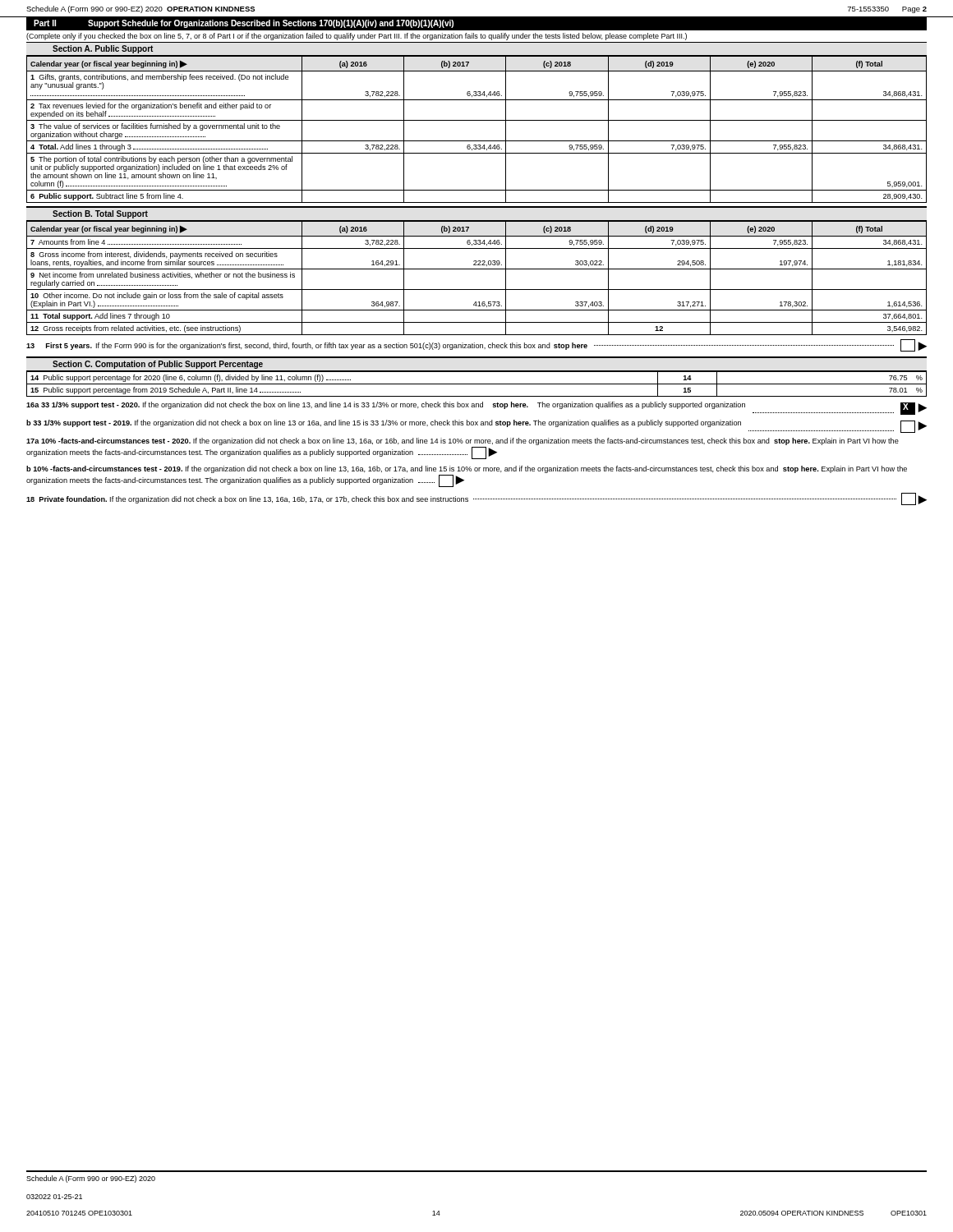Locate the table with the text "4 Total. Add"
The height and width of the screenshot is (1232, 953).
coord(476,129)
